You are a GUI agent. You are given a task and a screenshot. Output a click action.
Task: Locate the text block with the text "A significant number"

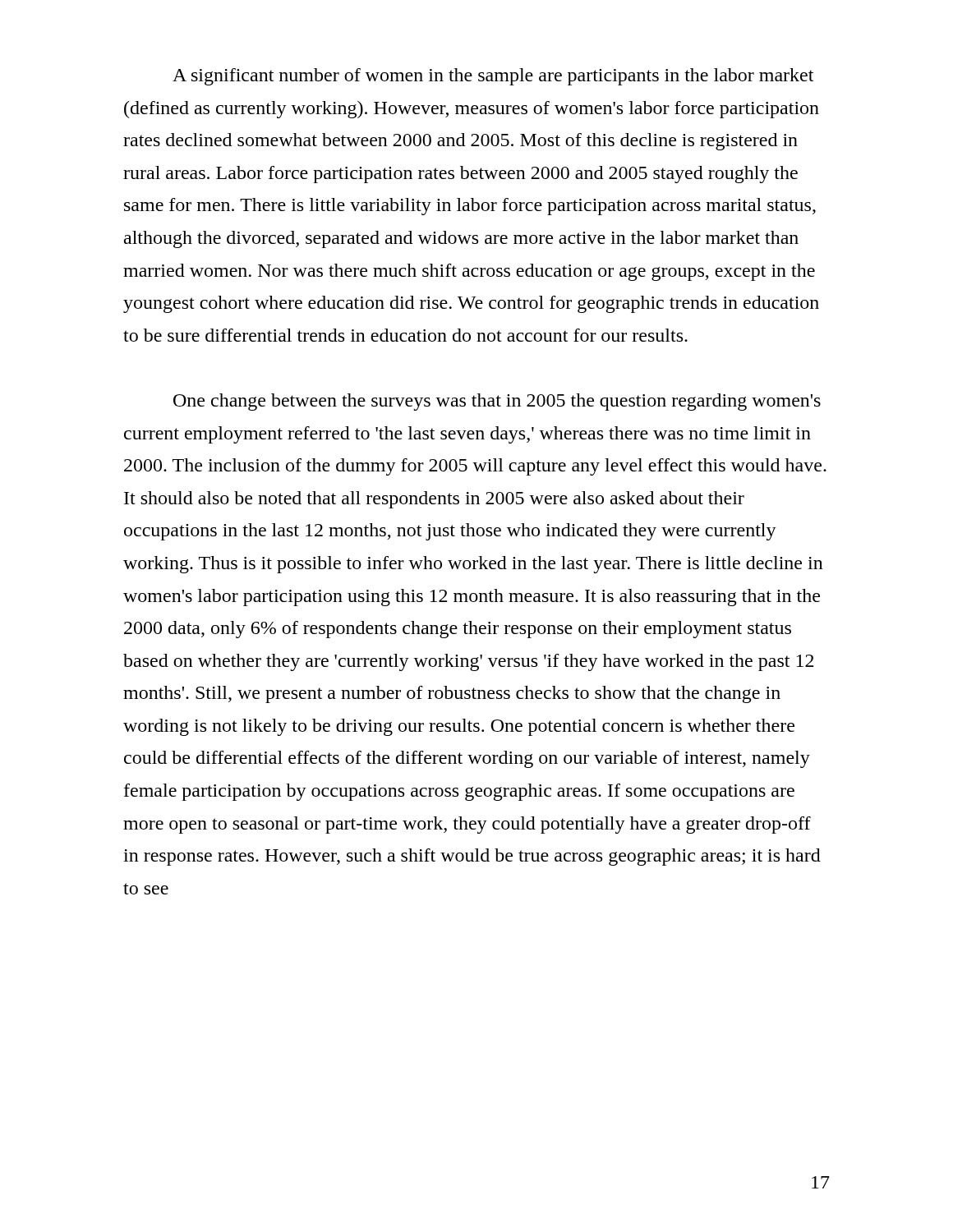[x=471, y=205]
